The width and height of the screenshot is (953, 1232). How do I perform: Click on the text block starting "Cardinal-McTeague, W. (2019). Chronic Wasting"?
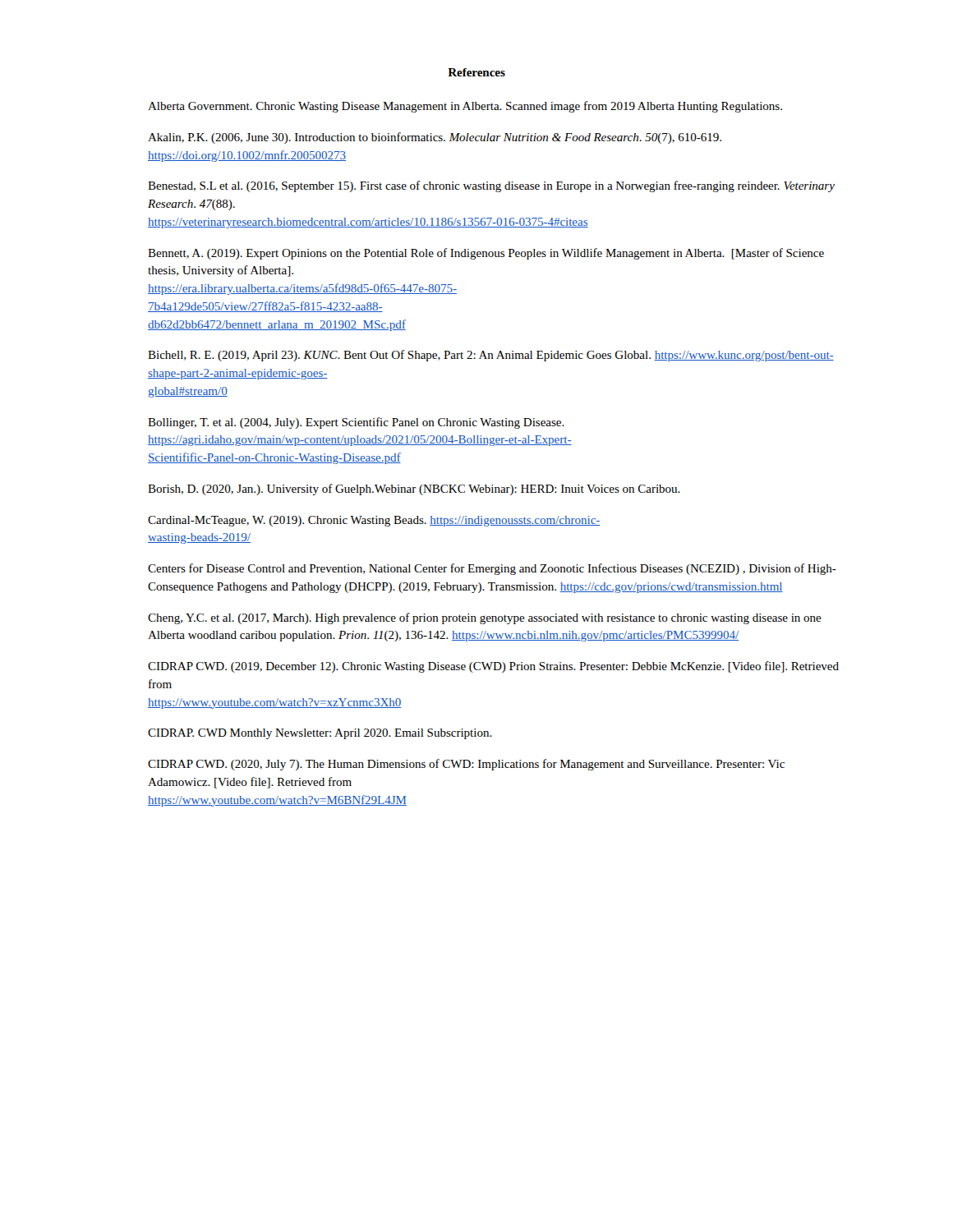pos(476,529)
